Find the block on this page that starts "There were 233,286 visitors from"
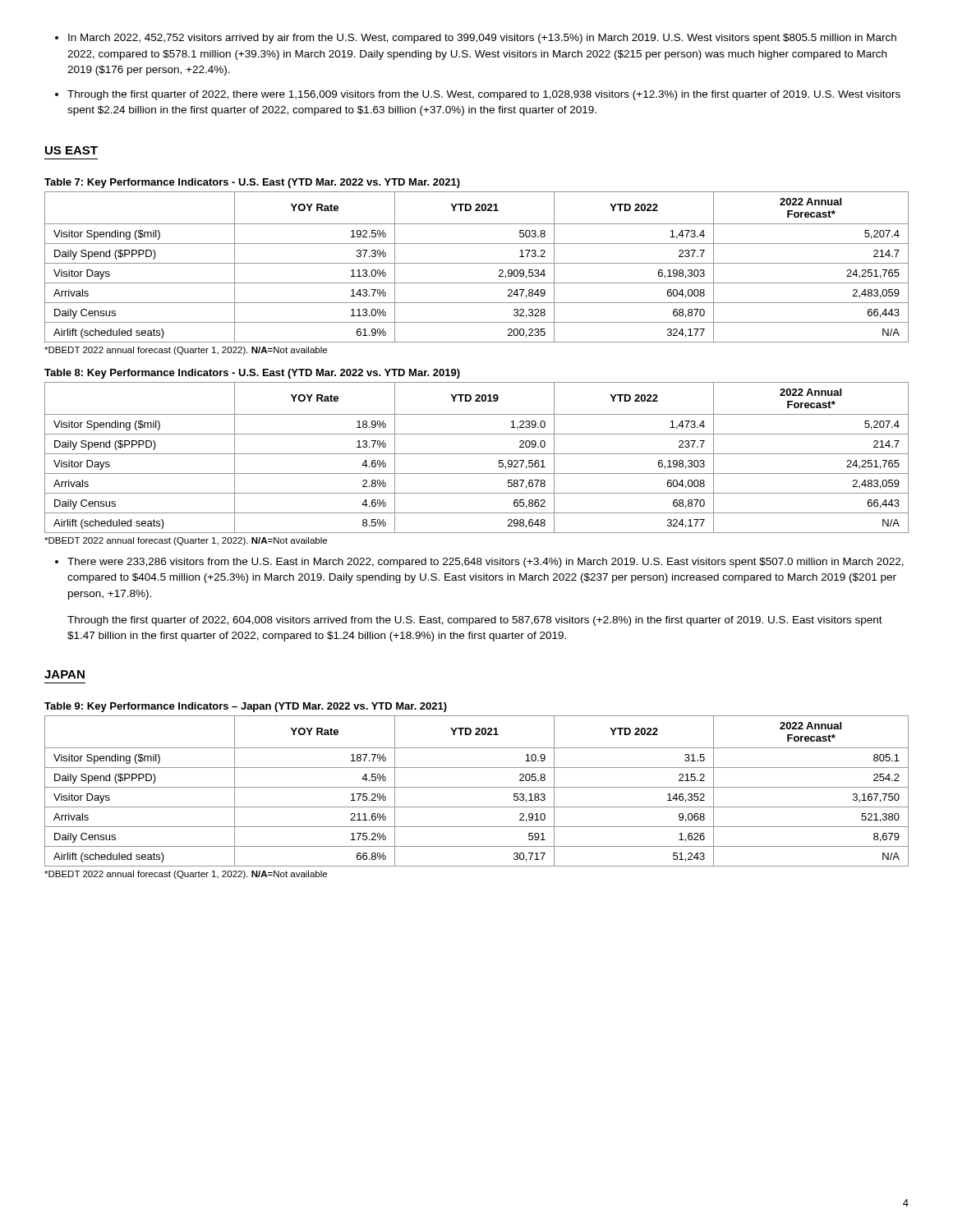The height and width of the screenshot is (1232, 953). pyautogui.click(x=486, y=577)
